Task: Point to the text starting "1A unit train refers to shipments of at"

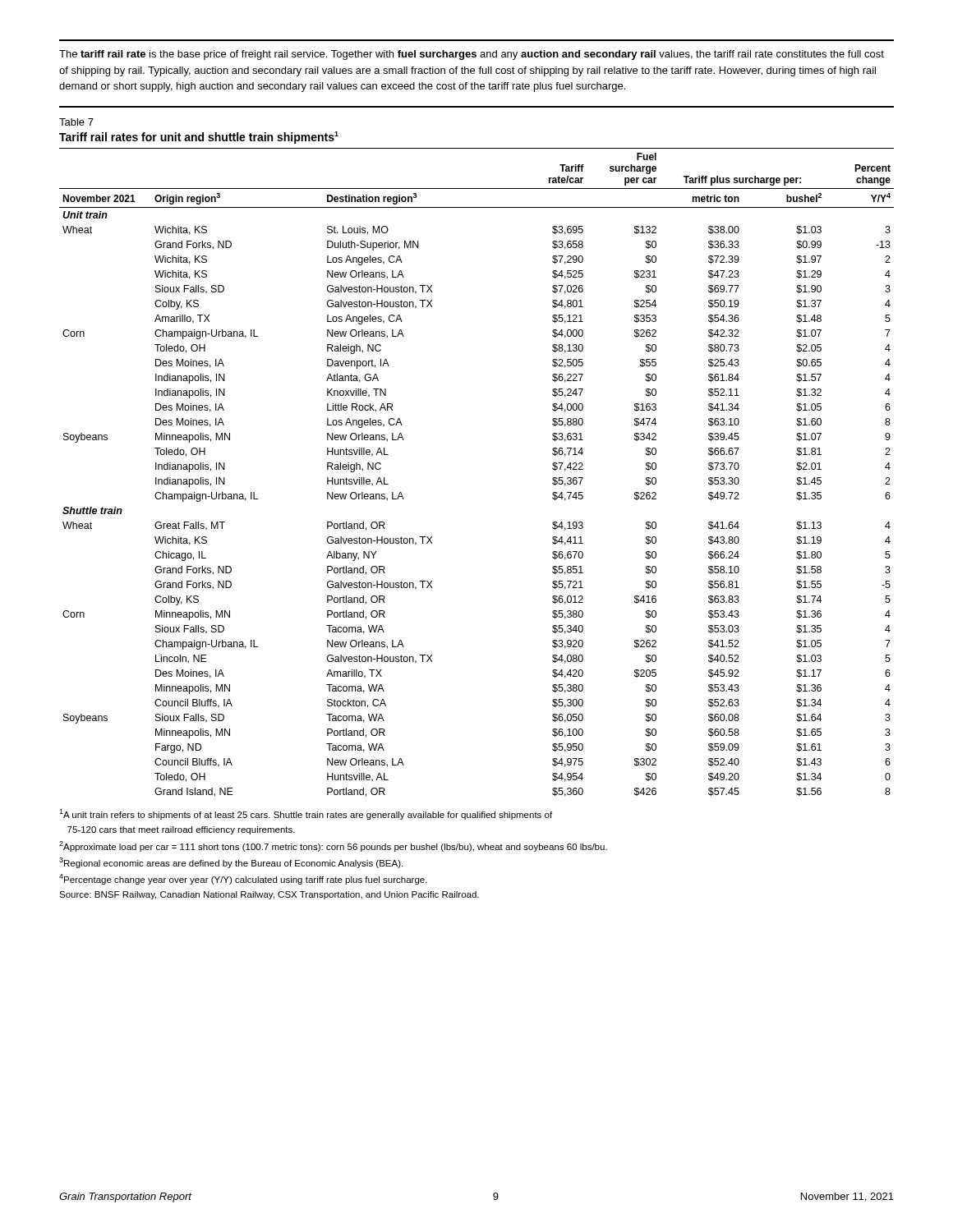Action: pyautogui.click(x=306, y=821)
